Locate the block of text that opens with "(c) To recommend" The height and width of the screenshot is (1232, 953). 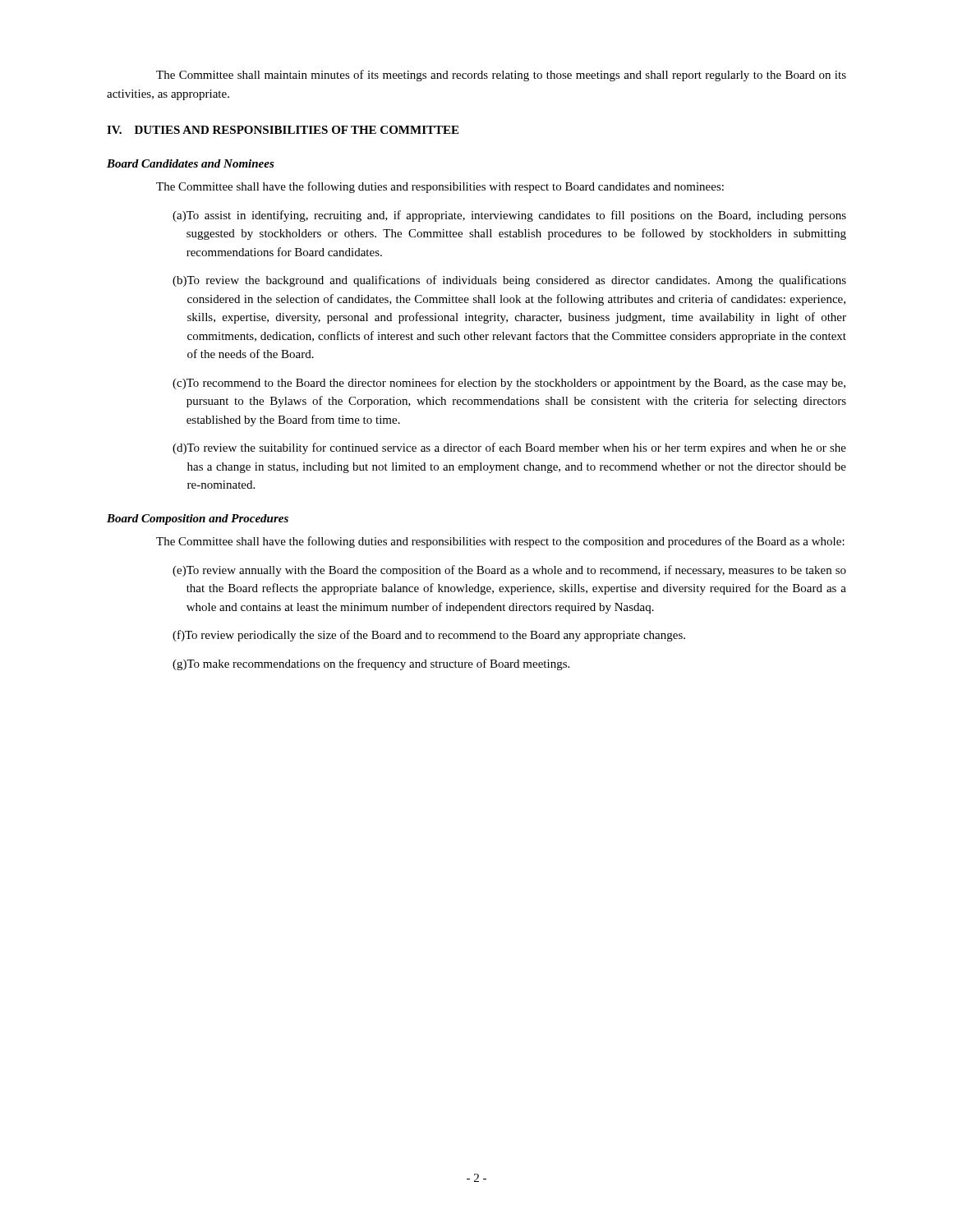[476, 401]
